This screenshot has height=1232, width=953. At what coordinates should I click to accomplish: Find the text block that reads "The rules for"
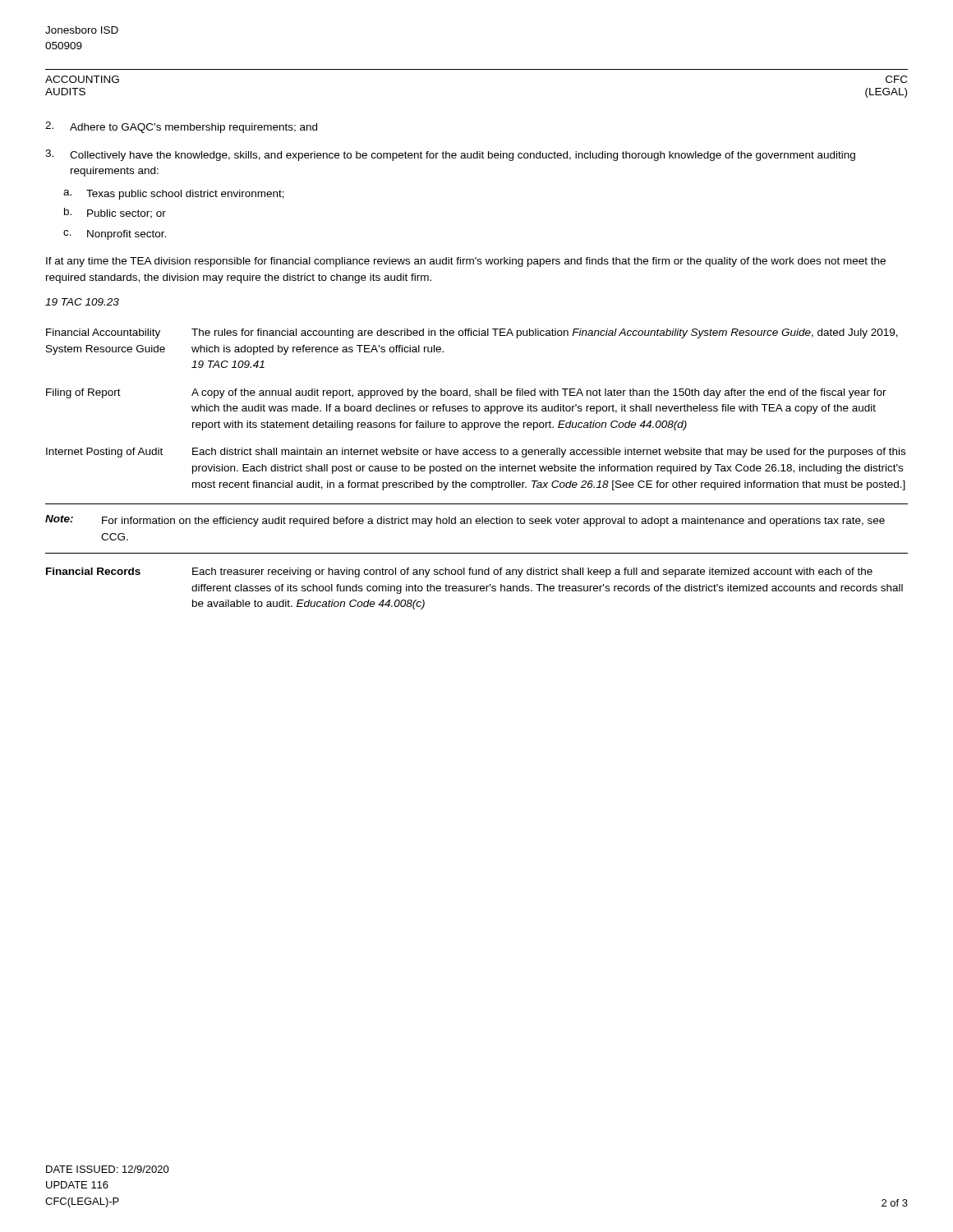click(545, 333)
